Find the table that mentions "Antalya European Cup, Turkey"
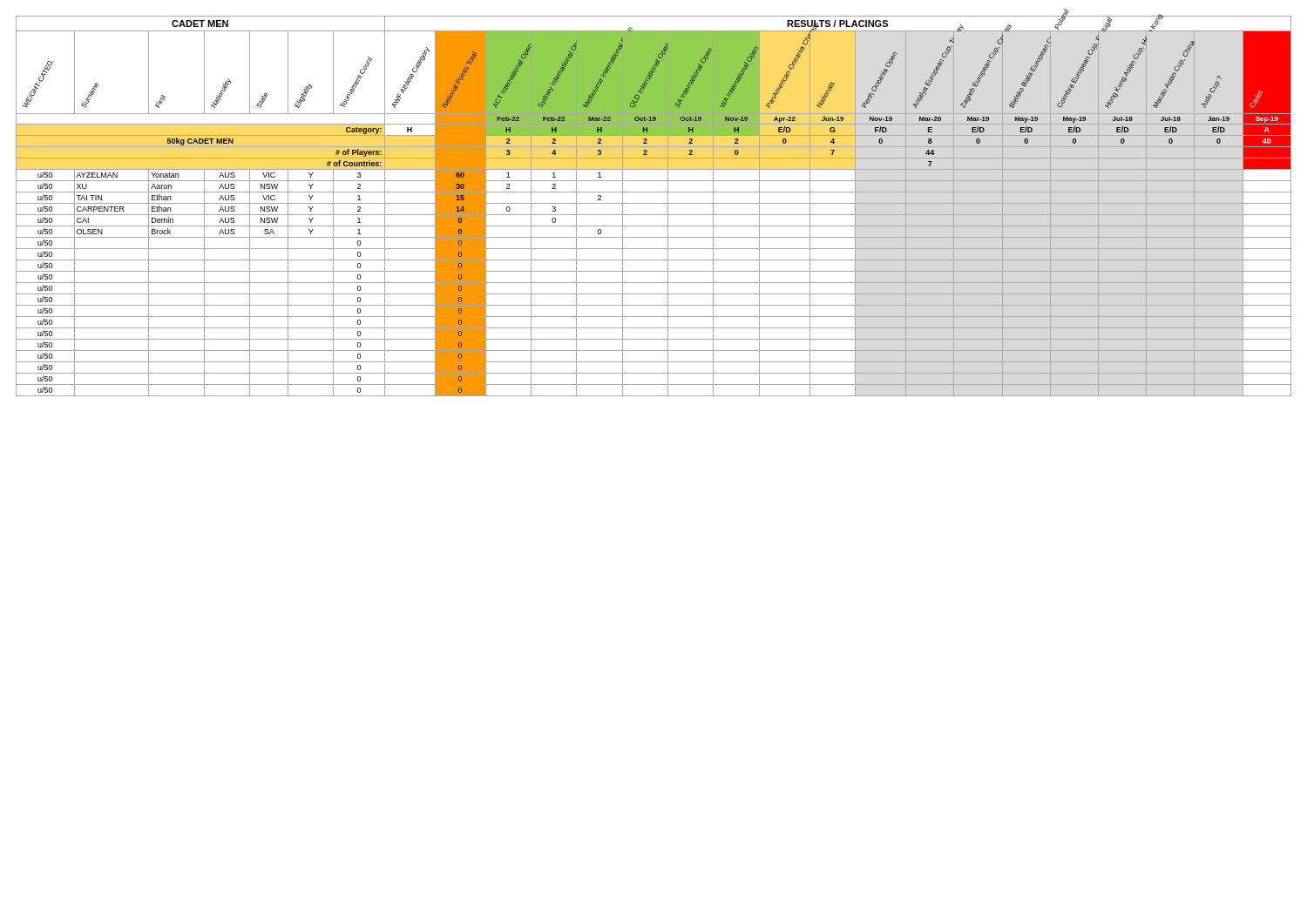 (x=654, y=206)
